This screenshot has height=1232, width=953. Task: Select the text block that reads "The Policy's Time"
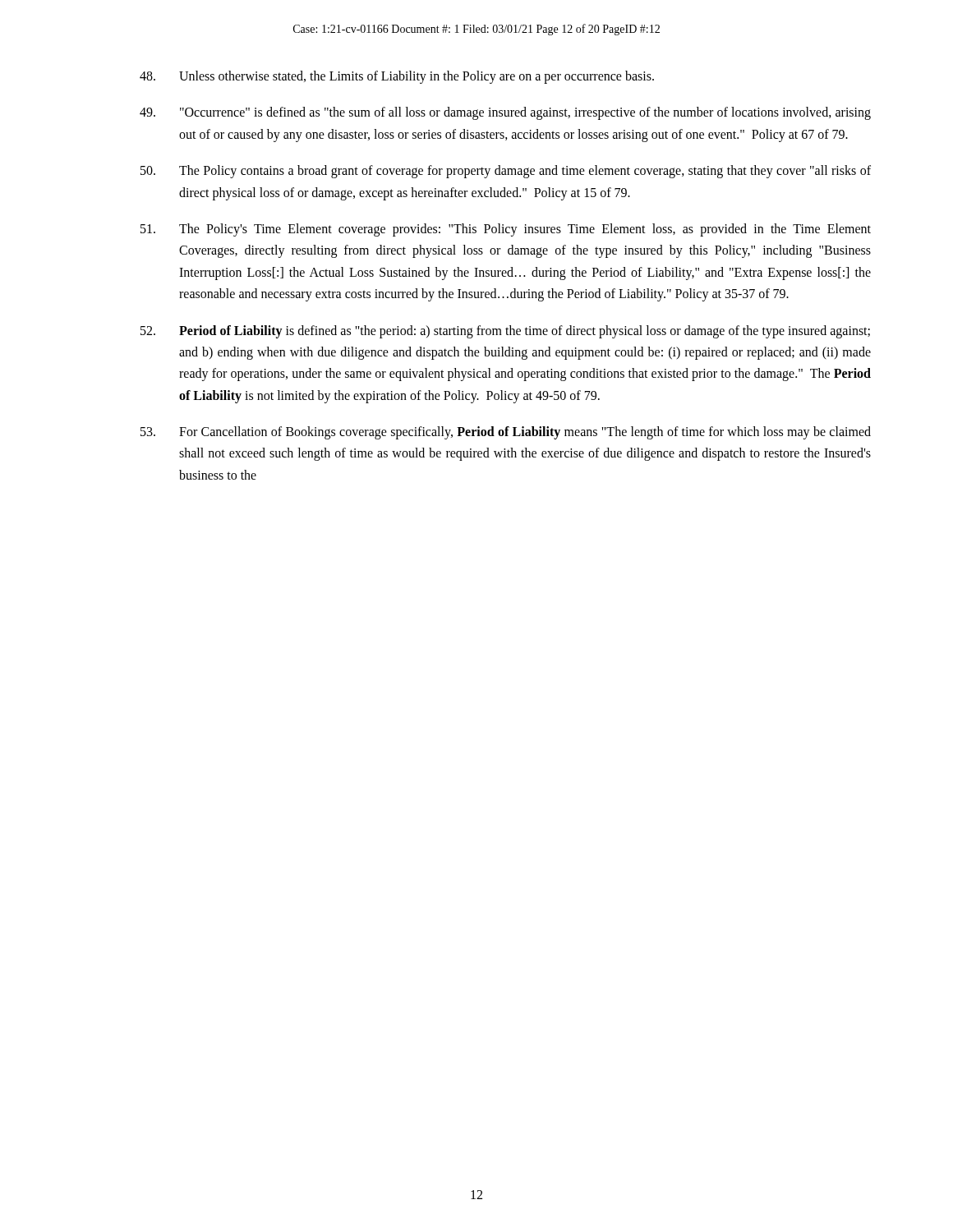pyautogui.click(x=476, y=262)
